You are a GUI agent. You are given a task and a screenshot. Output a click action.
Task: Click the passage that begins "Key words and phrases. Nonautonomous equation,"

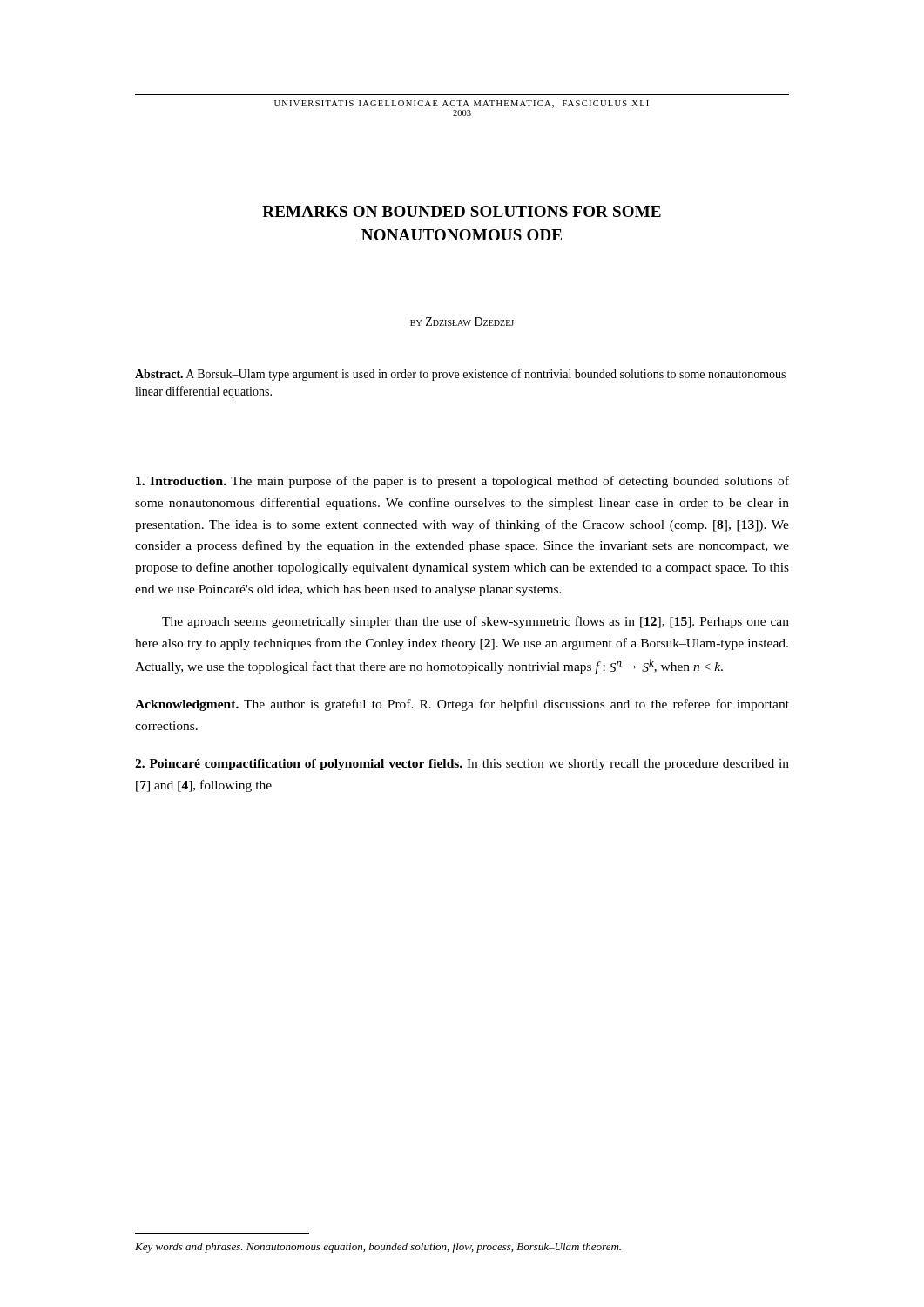(462, 1244)
